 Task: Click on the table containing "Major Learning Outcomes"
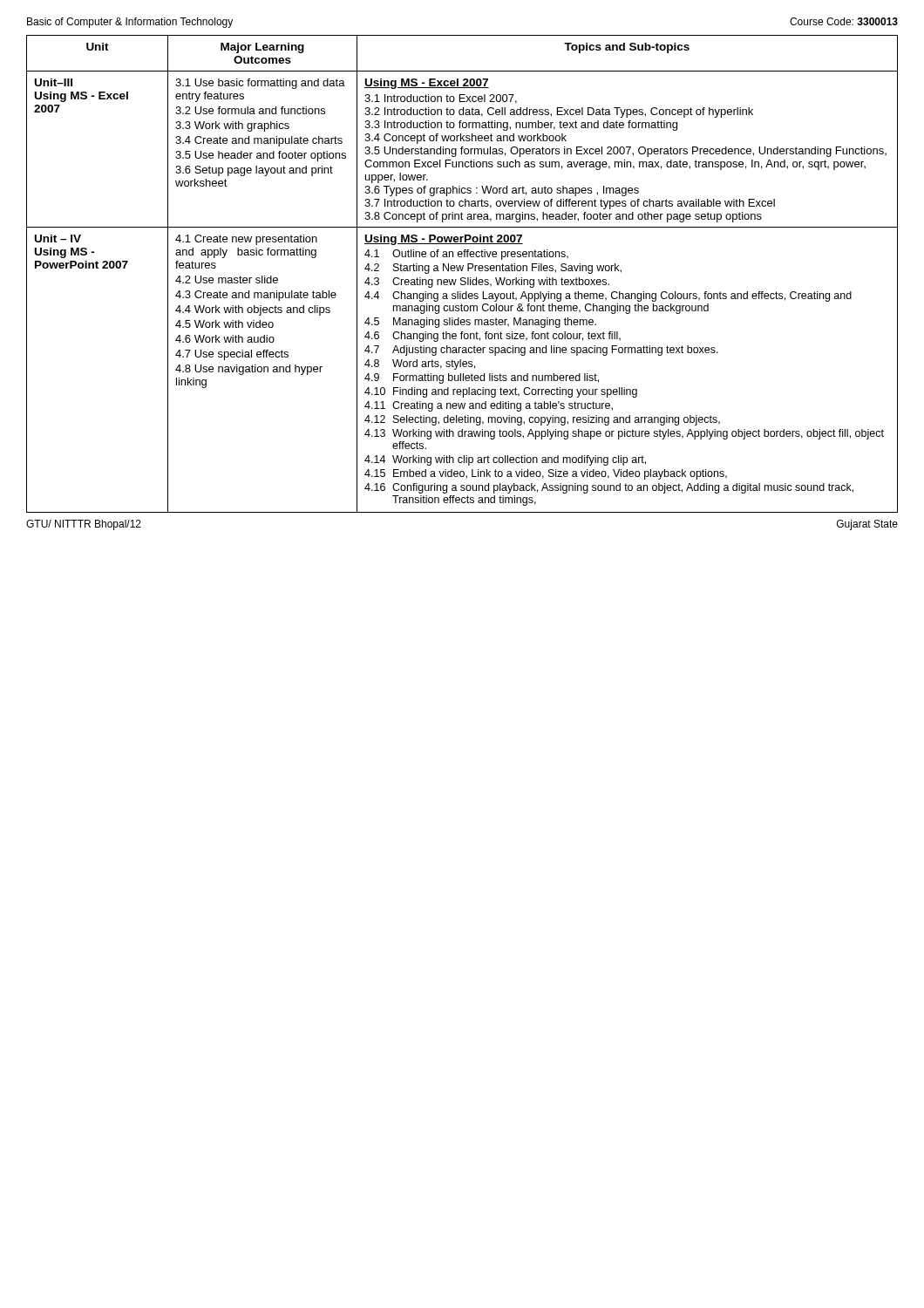point(462,274)
